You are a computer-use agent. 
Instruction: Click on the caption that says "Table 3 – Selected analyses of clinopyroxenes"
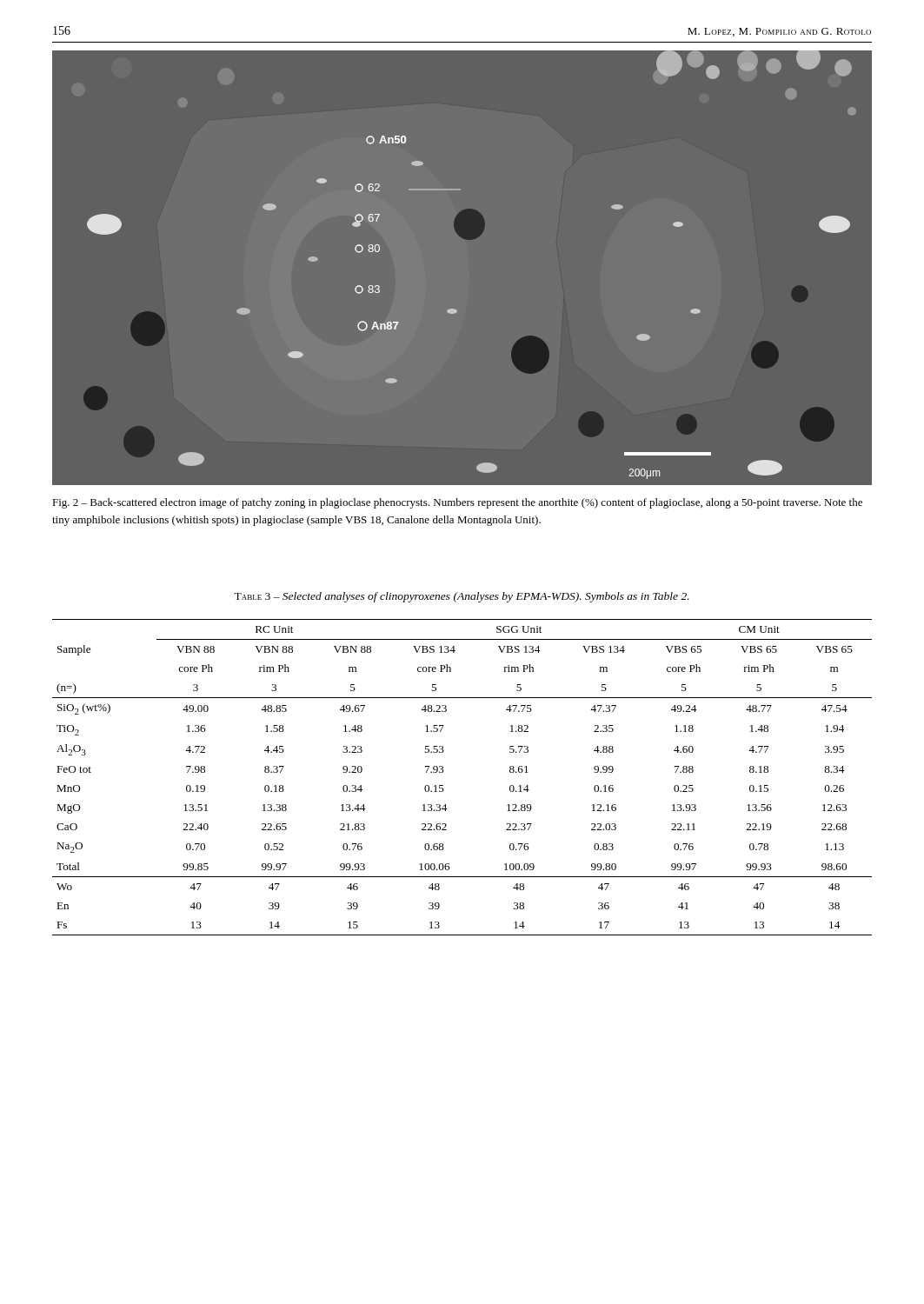tap(462, 596)
